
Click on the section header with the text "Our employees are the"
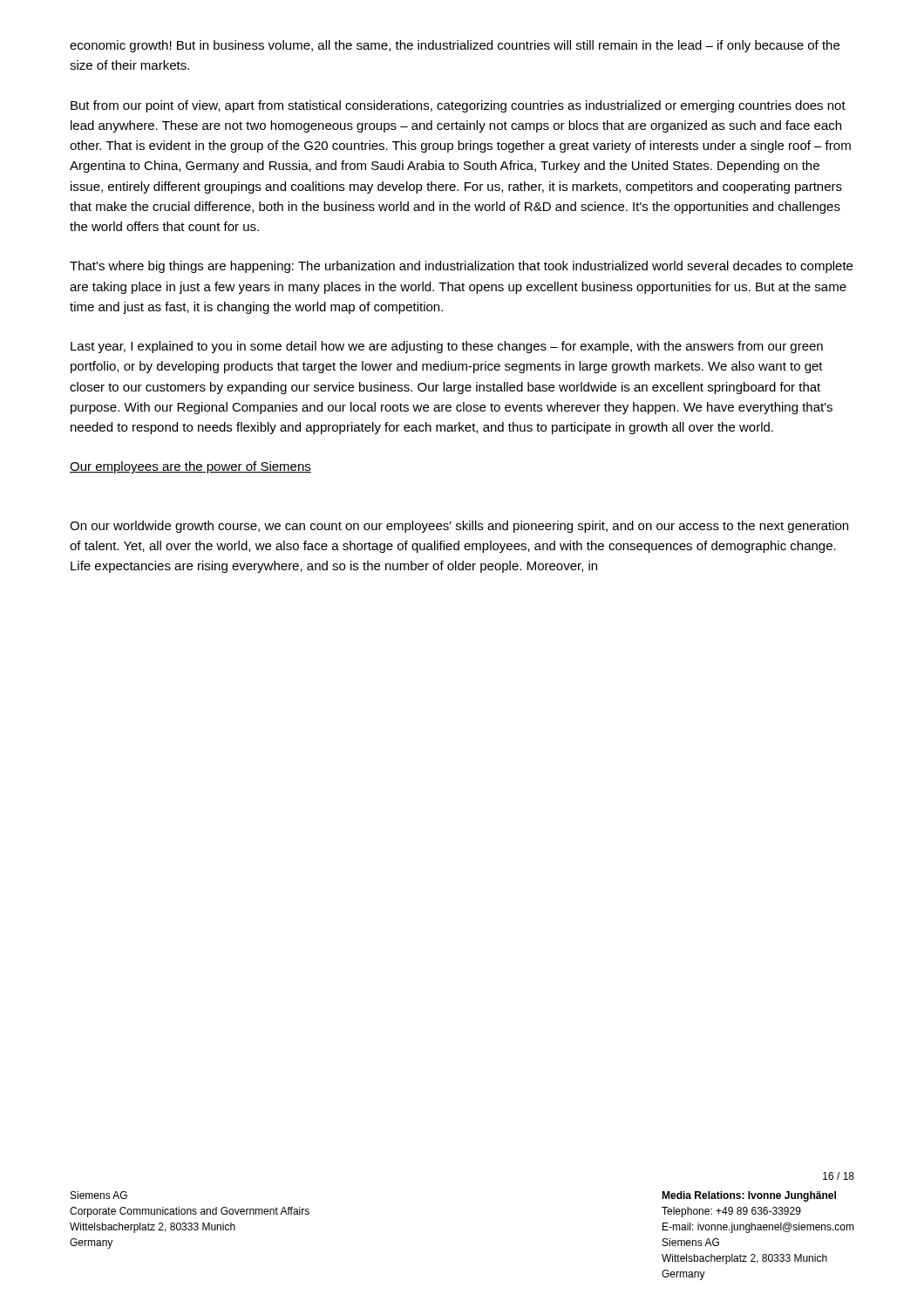[190, 466]
